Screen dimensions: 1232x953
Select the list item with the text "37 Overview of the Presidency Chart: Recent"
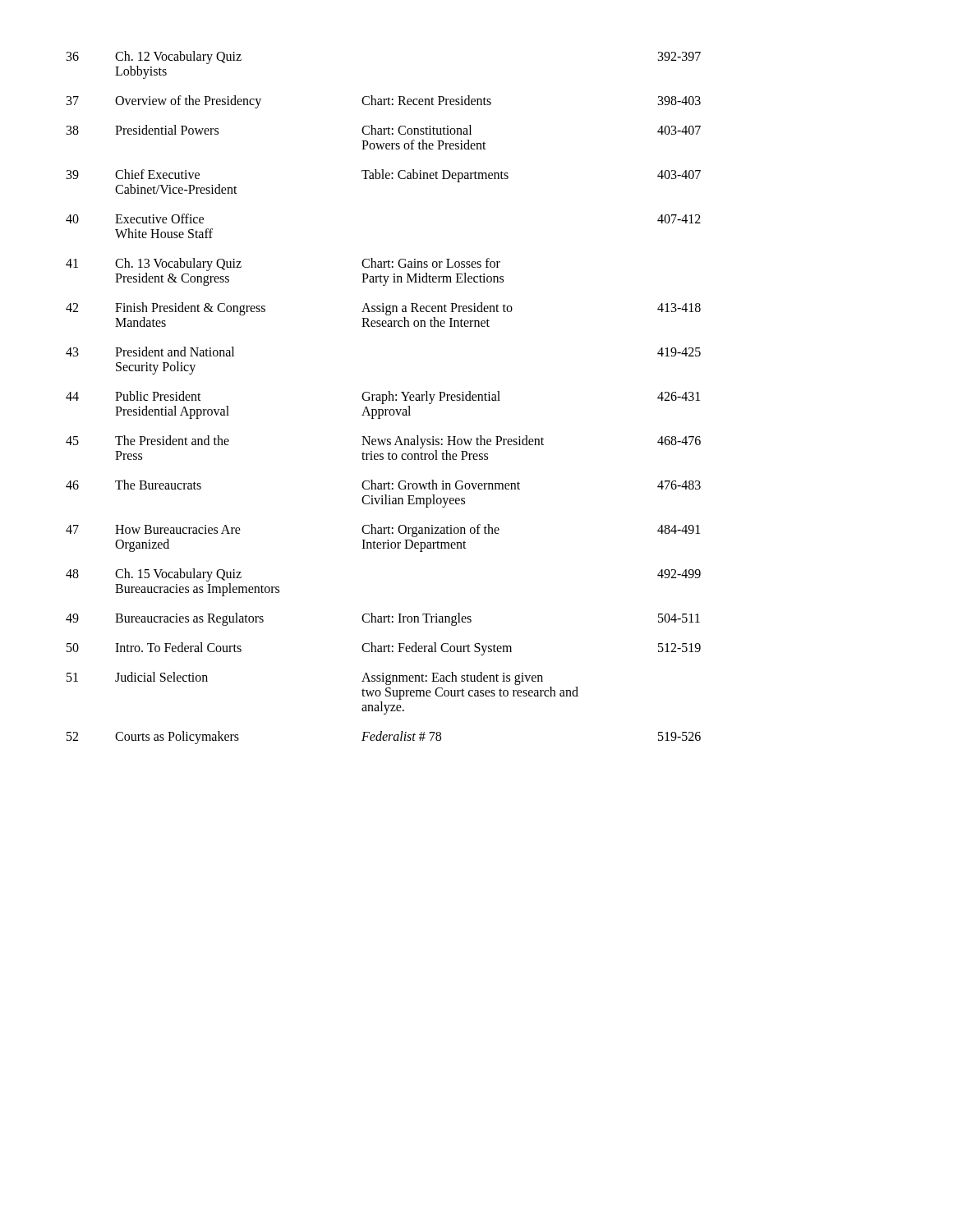(411, 101)
